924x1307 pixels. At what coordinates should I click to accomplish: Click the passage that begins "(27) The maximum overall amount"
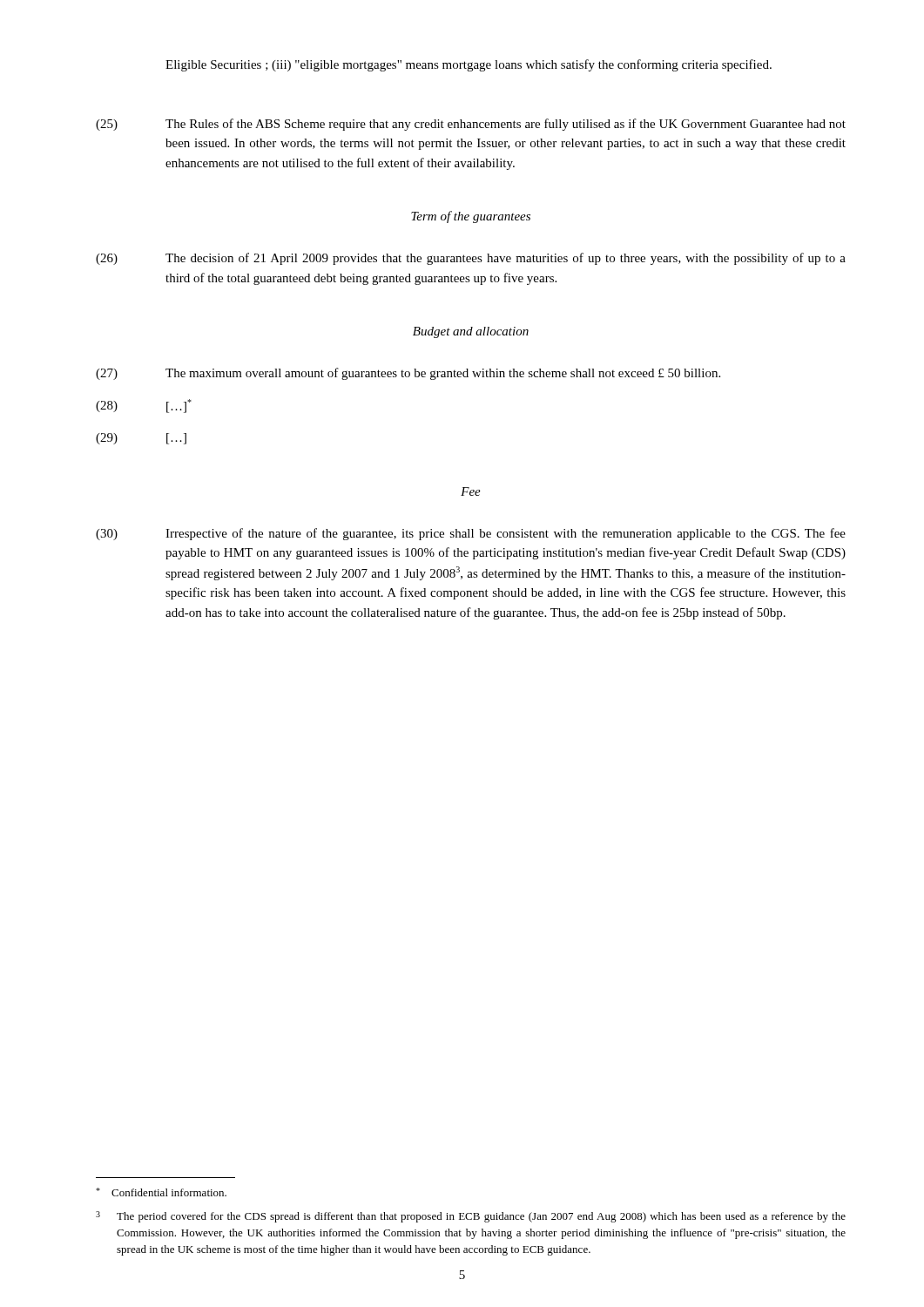tap(471, 373)
